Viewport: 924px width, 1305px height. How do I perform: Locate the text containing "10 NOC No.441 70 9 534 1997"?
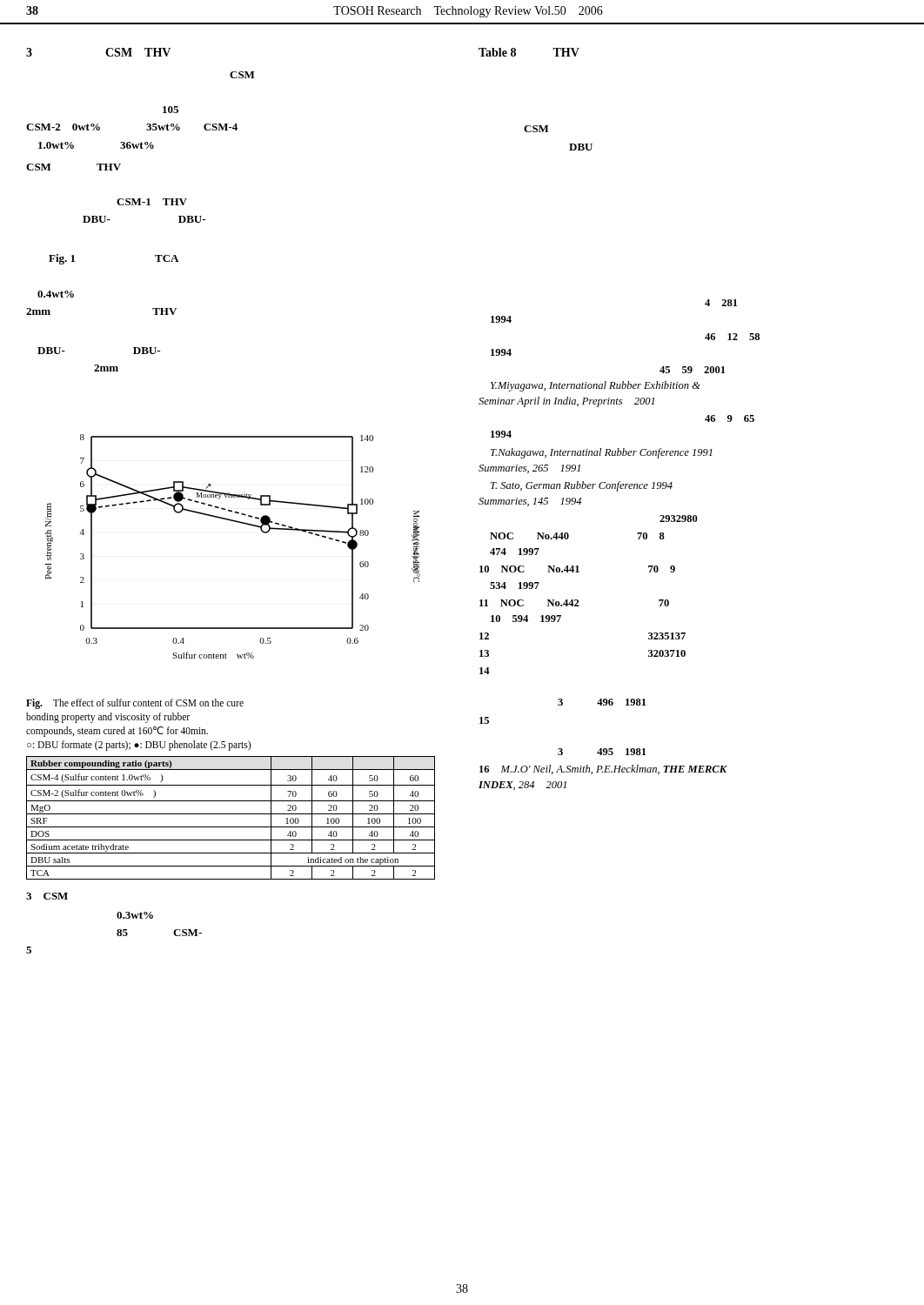pos(577,577)
